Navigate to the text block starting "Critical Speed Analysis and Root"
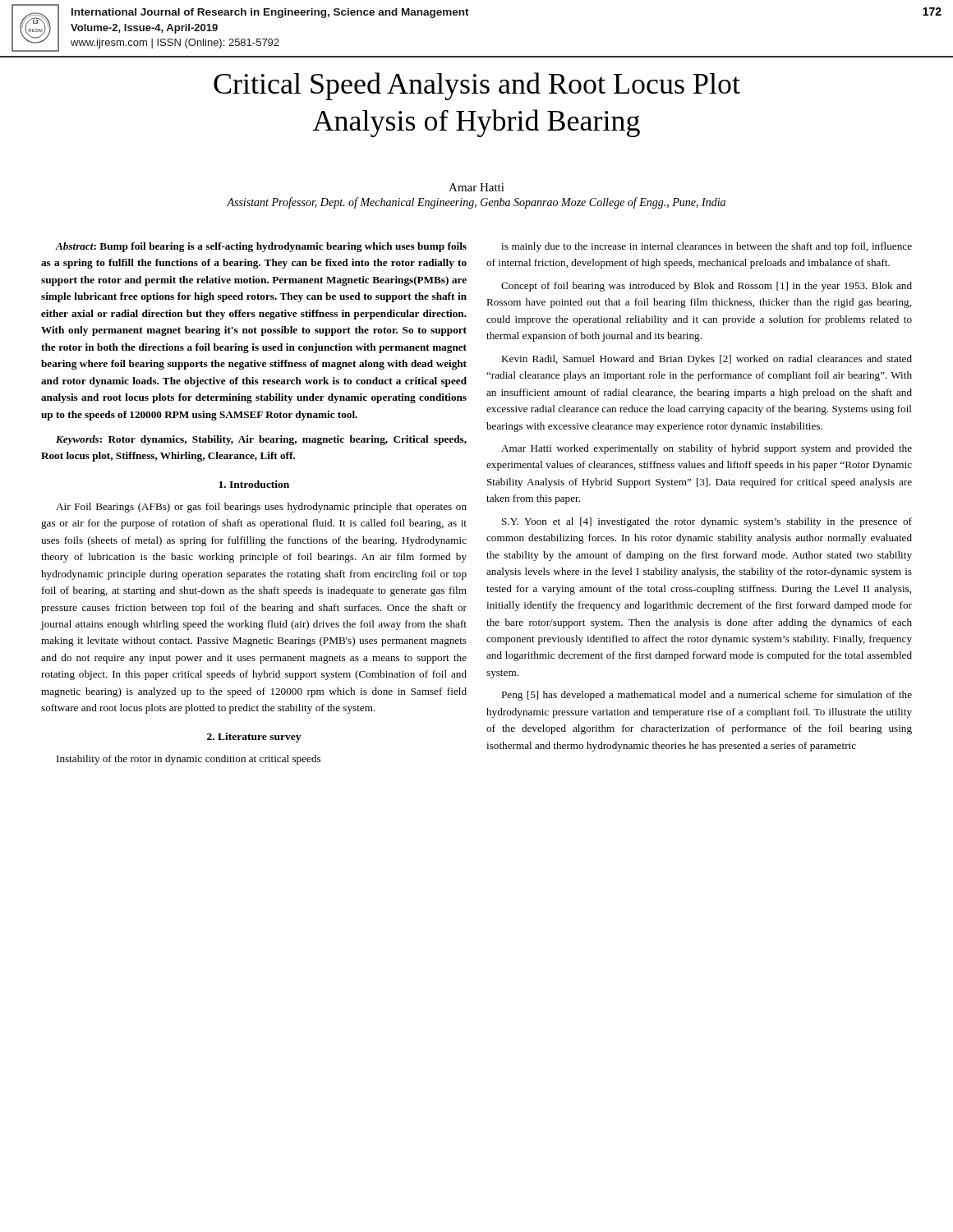This screenshot has width=953, height=1232. 476,103
